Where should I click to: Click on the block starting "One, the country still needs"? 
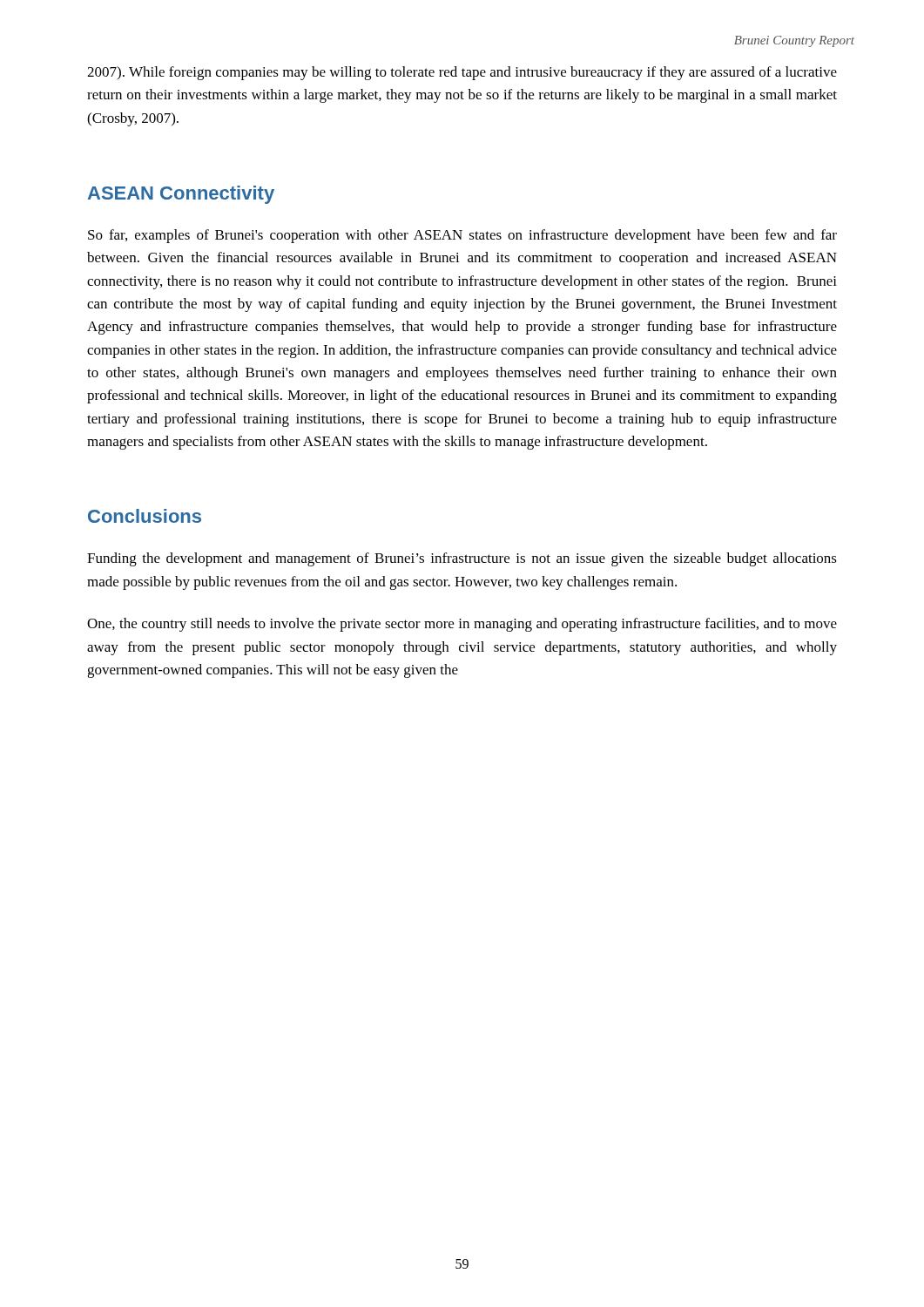pos(462,647)
